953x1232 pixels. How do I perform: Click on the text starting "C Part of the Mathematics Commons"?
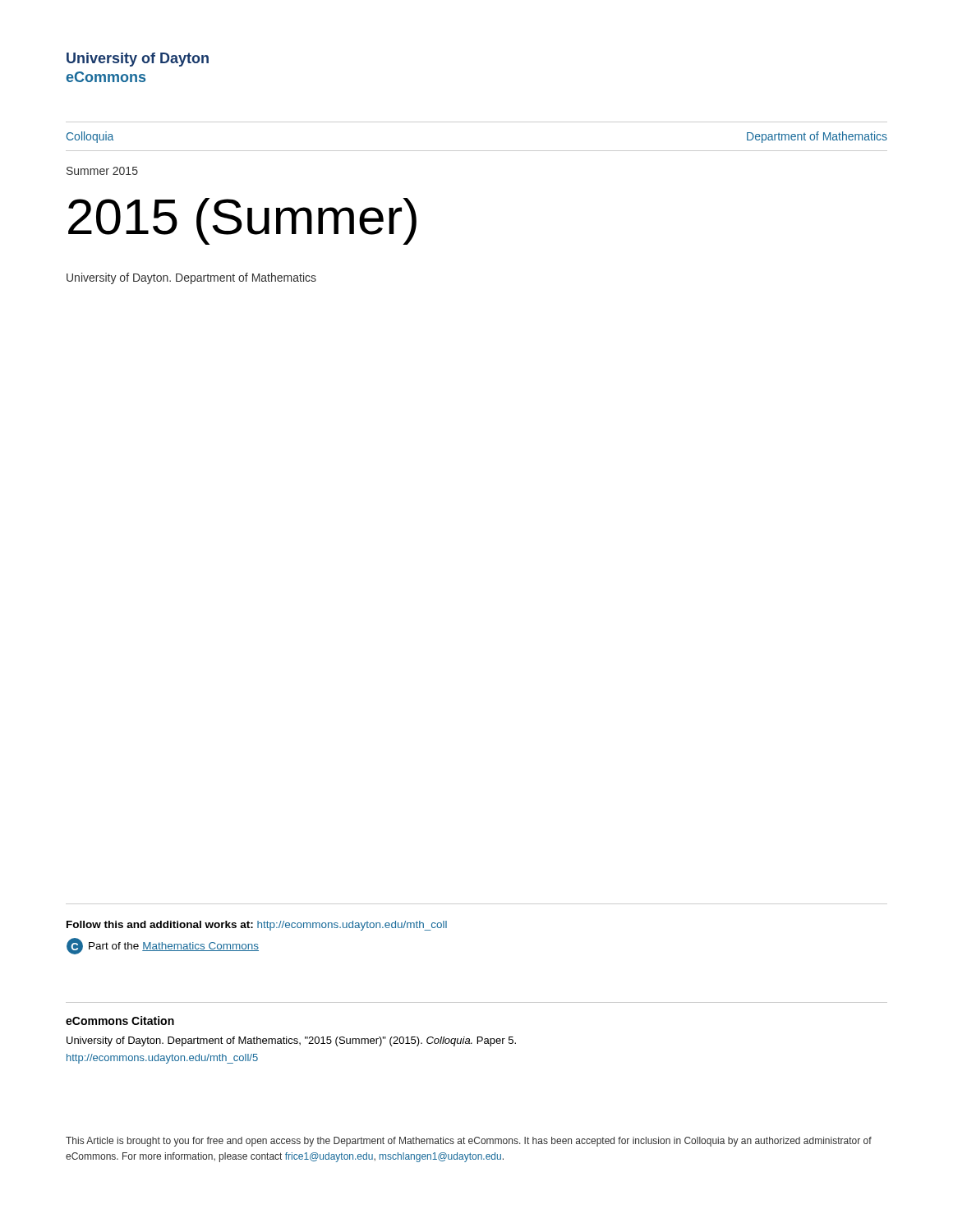click(162, 946)
